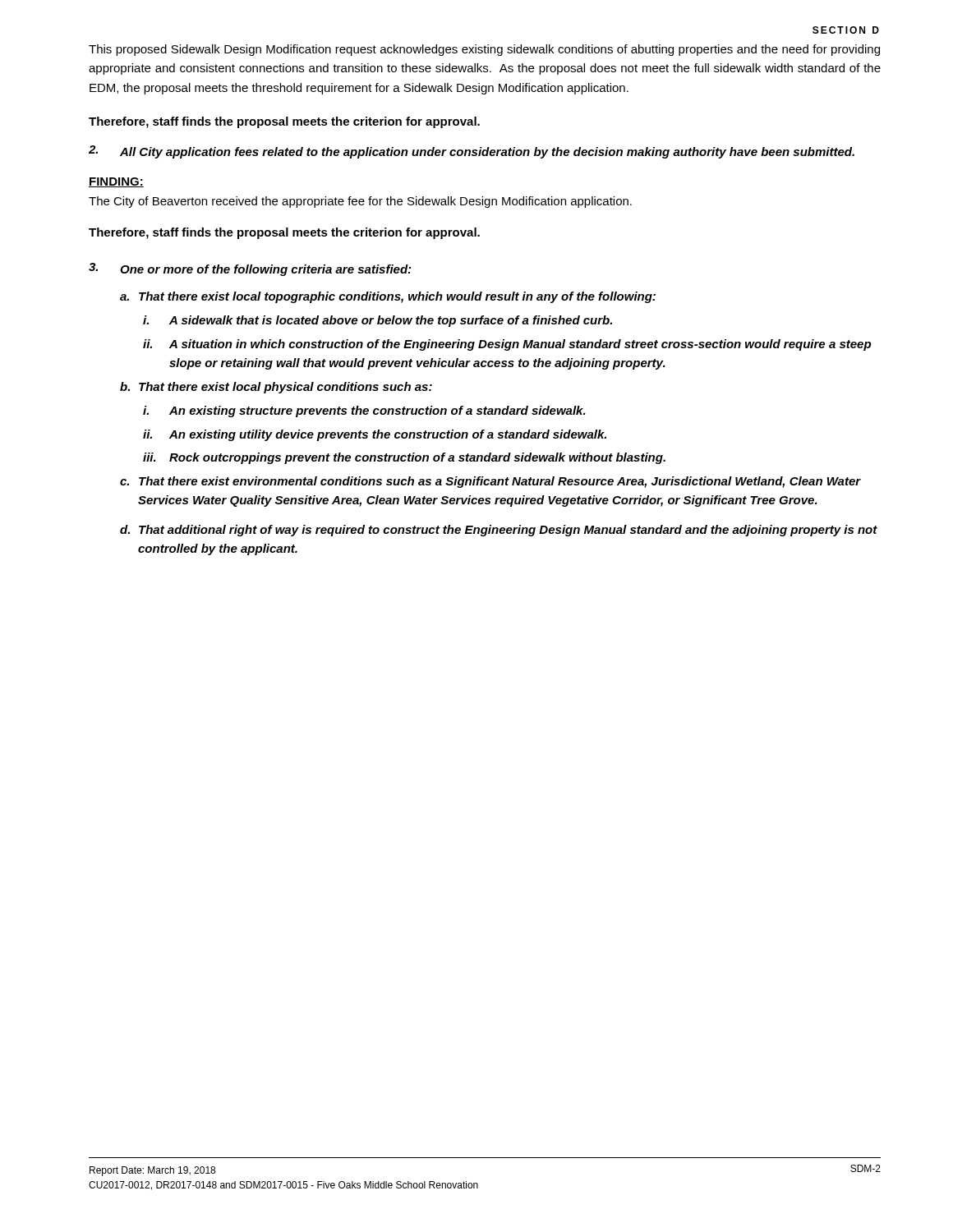Find the block on this page that starts "The City of Beaverton received the"

[361, 201]
